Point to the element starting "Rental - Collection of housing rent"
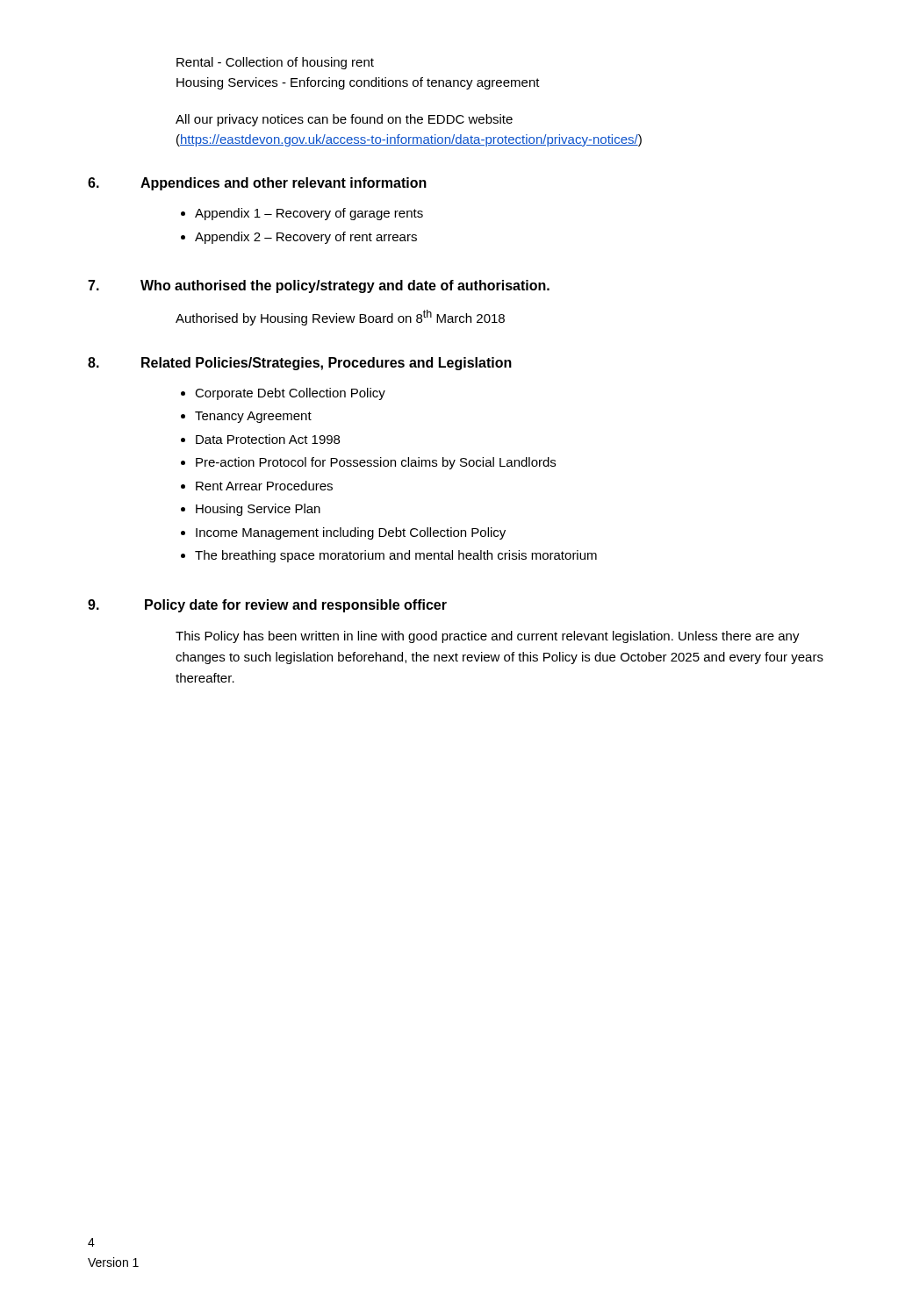The image size is (905, 1316). click(x=357, y=72)
